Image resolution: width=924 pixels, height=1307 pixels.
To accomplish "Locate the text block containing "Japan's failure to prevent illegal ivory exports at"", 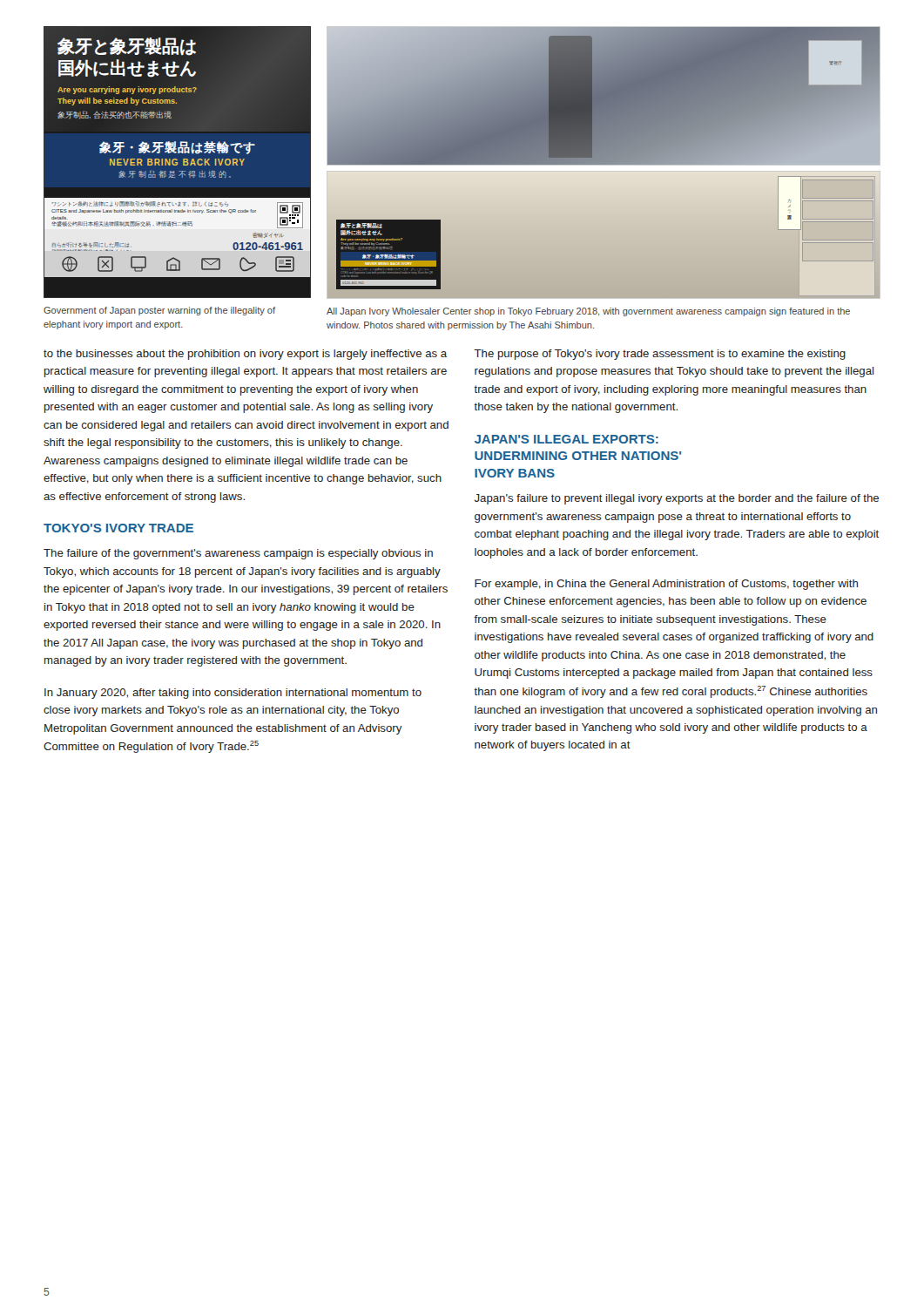I will [x=677, y=525].
